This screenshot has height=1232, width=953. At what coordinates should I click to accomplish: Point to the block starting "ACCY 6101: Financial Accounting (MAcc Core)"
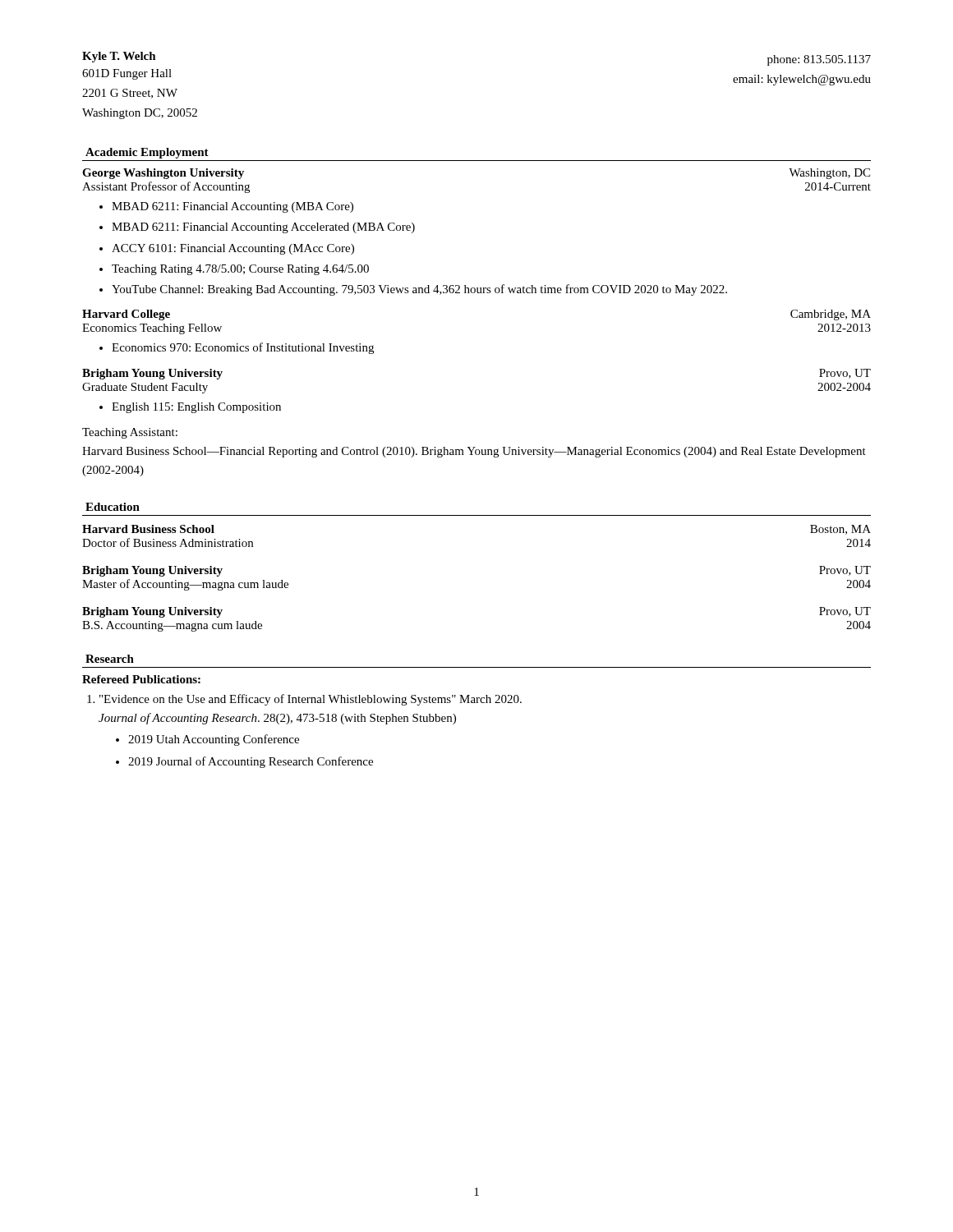click(x=233, y=248)
